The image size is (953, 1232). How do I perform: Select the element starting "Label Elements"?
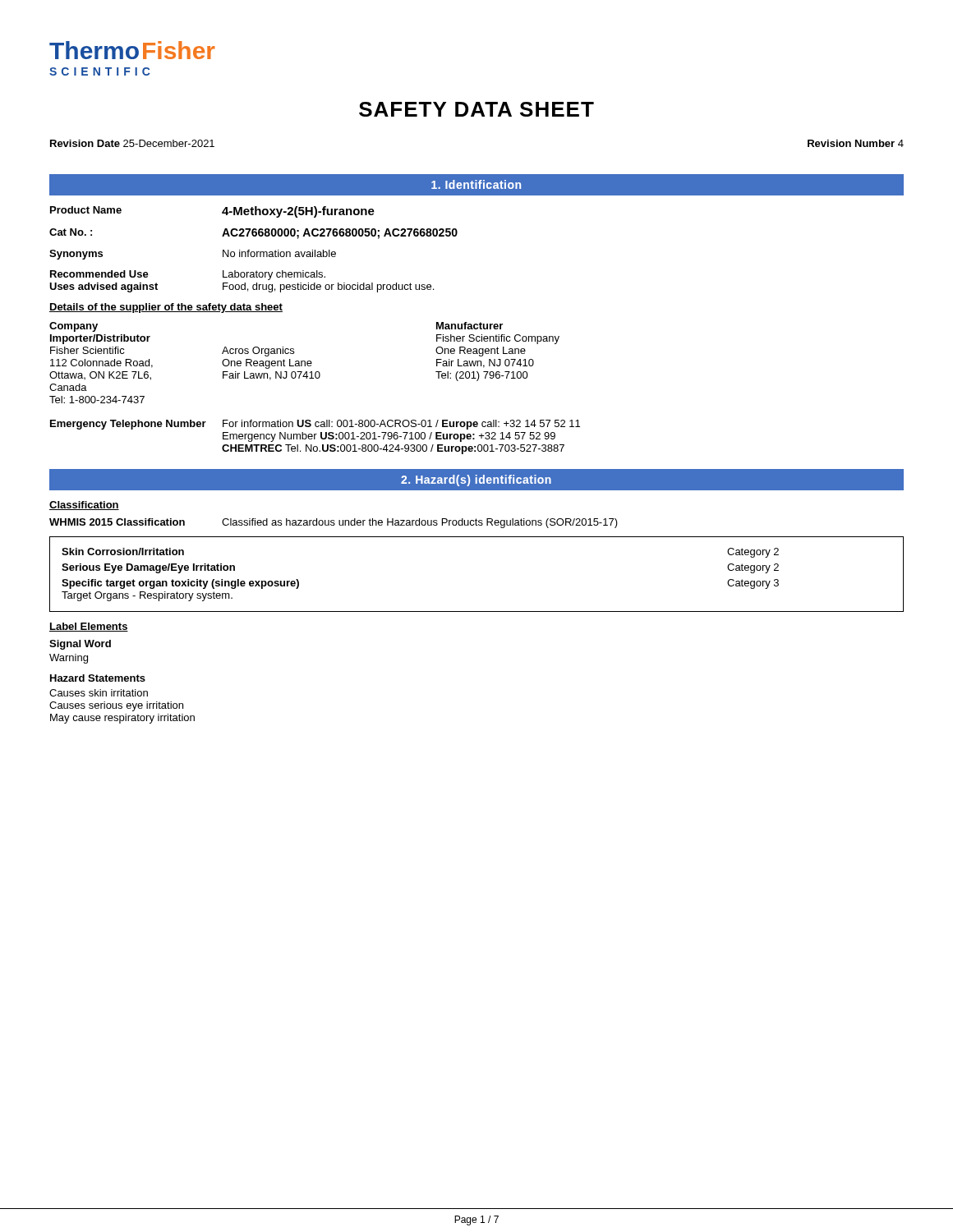point(88,626)
